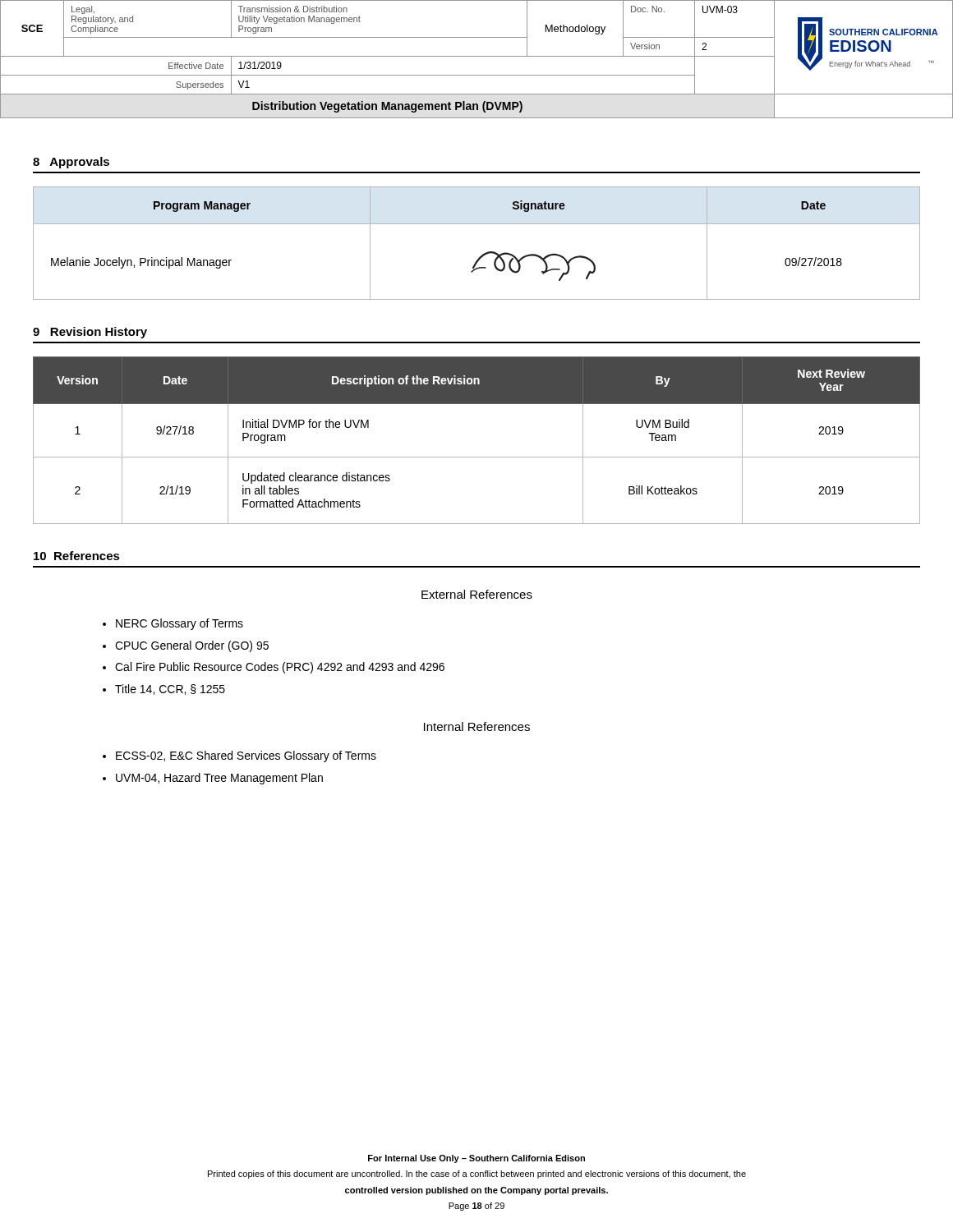The image size is (953, 1232).
Task: Locate the text containing "External References"
Action: 476,594
